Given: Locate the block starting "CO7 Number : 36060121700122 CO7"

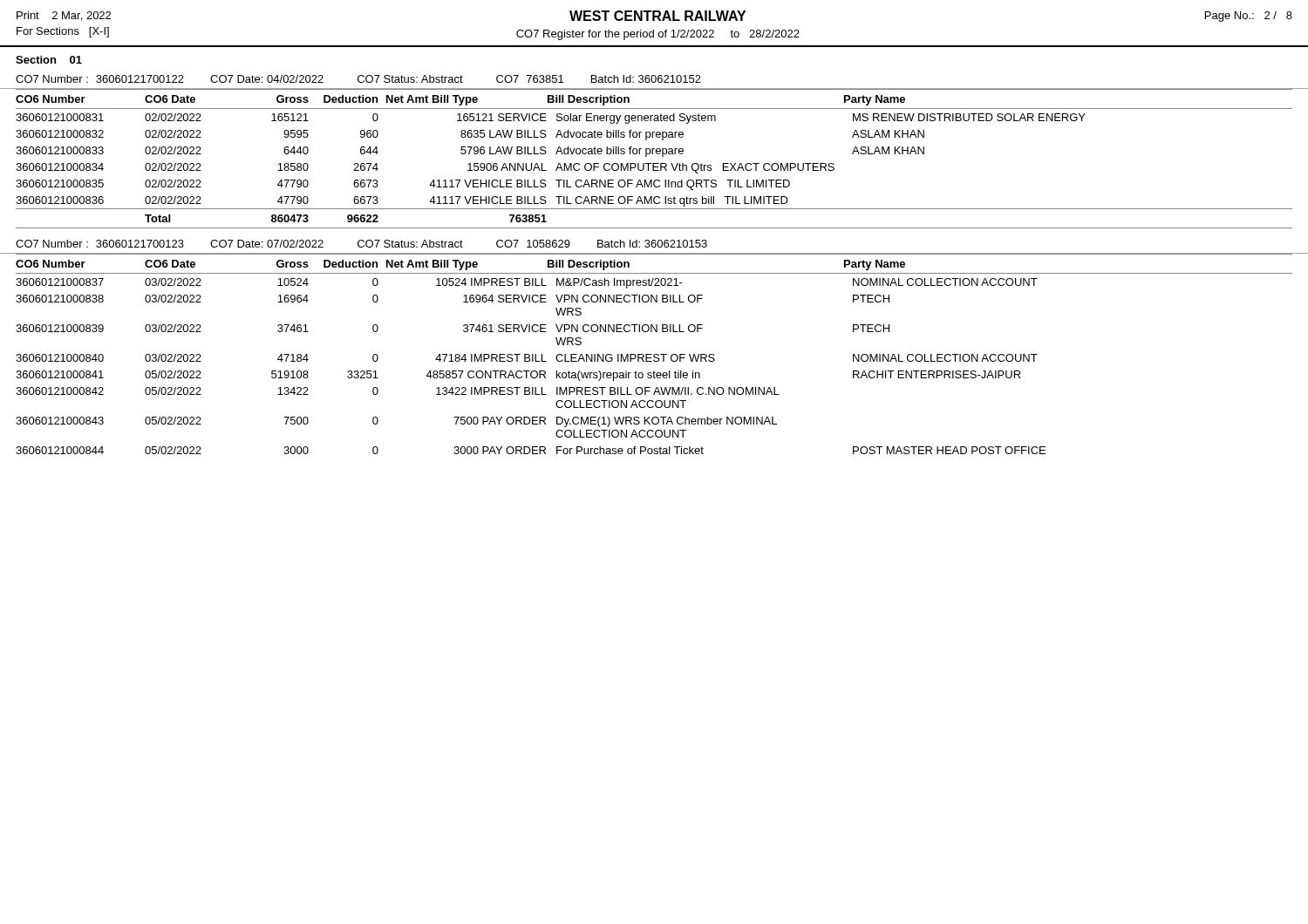Looking at the screenshot, I should point(358,79).
